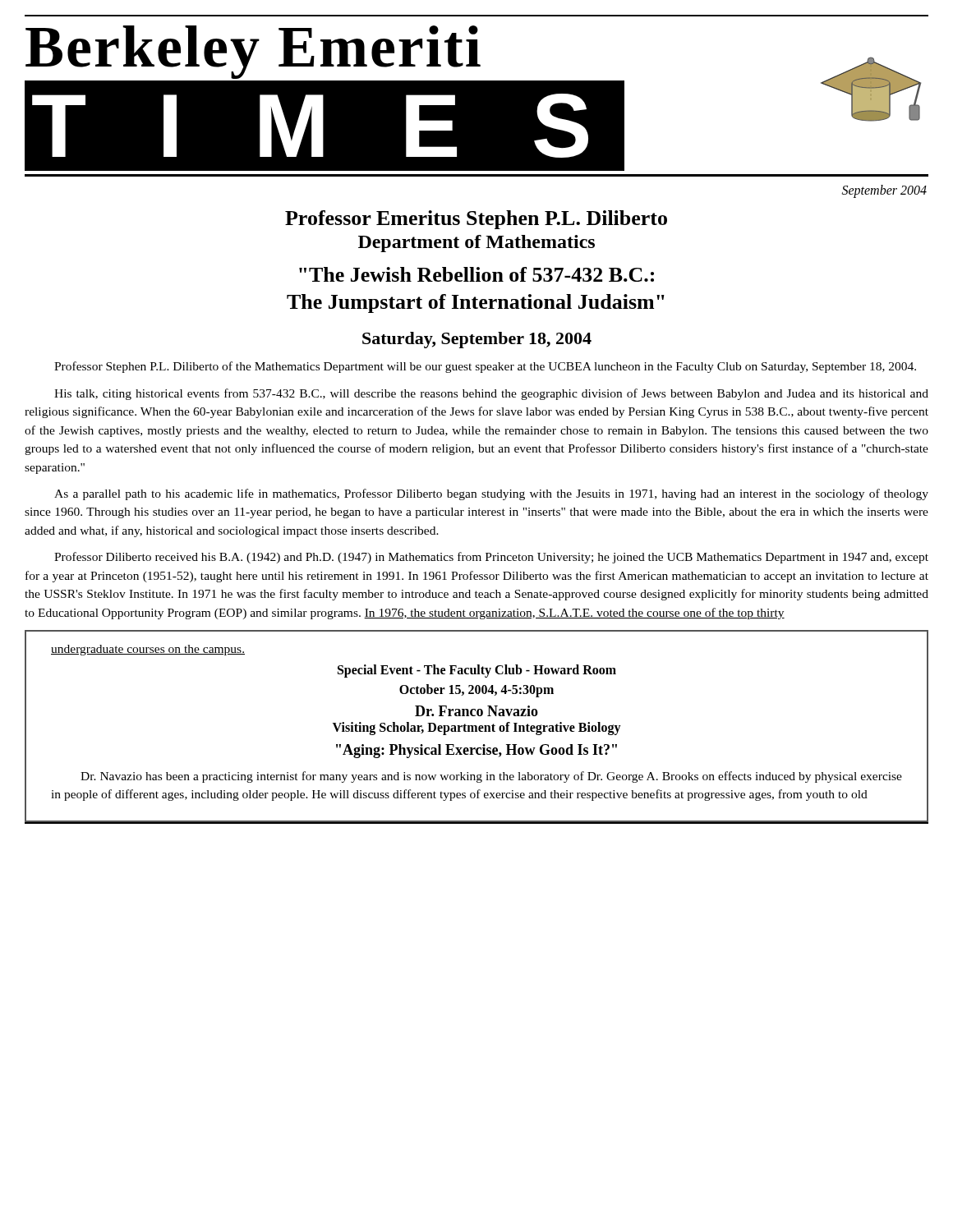Select the text block containing "Professor Diliberto received his B.A. (1942) and"
This screenshot has width=953, height=1232.
[x=476, y=584]
